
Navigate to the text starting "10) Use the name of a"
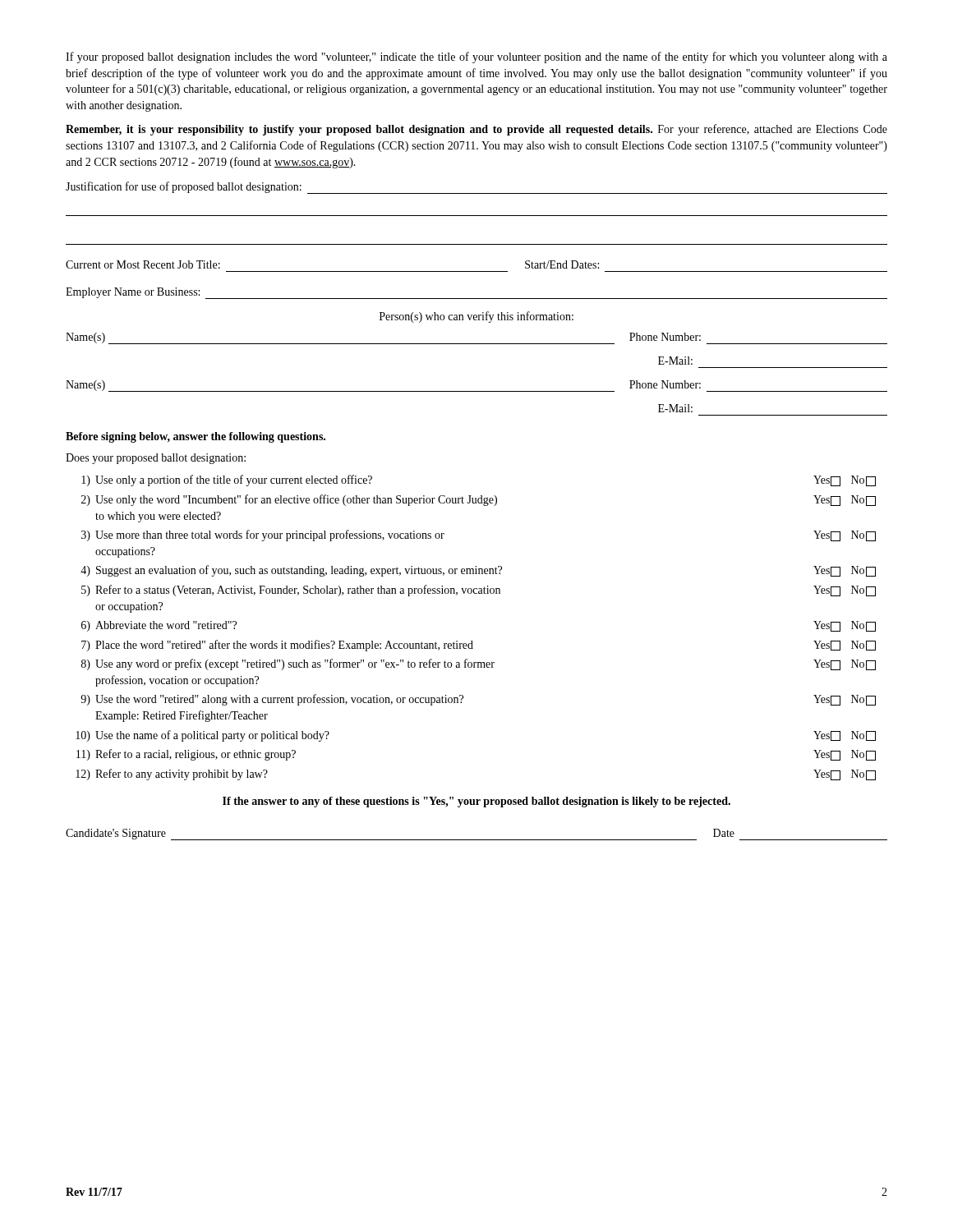click(200, 736)
